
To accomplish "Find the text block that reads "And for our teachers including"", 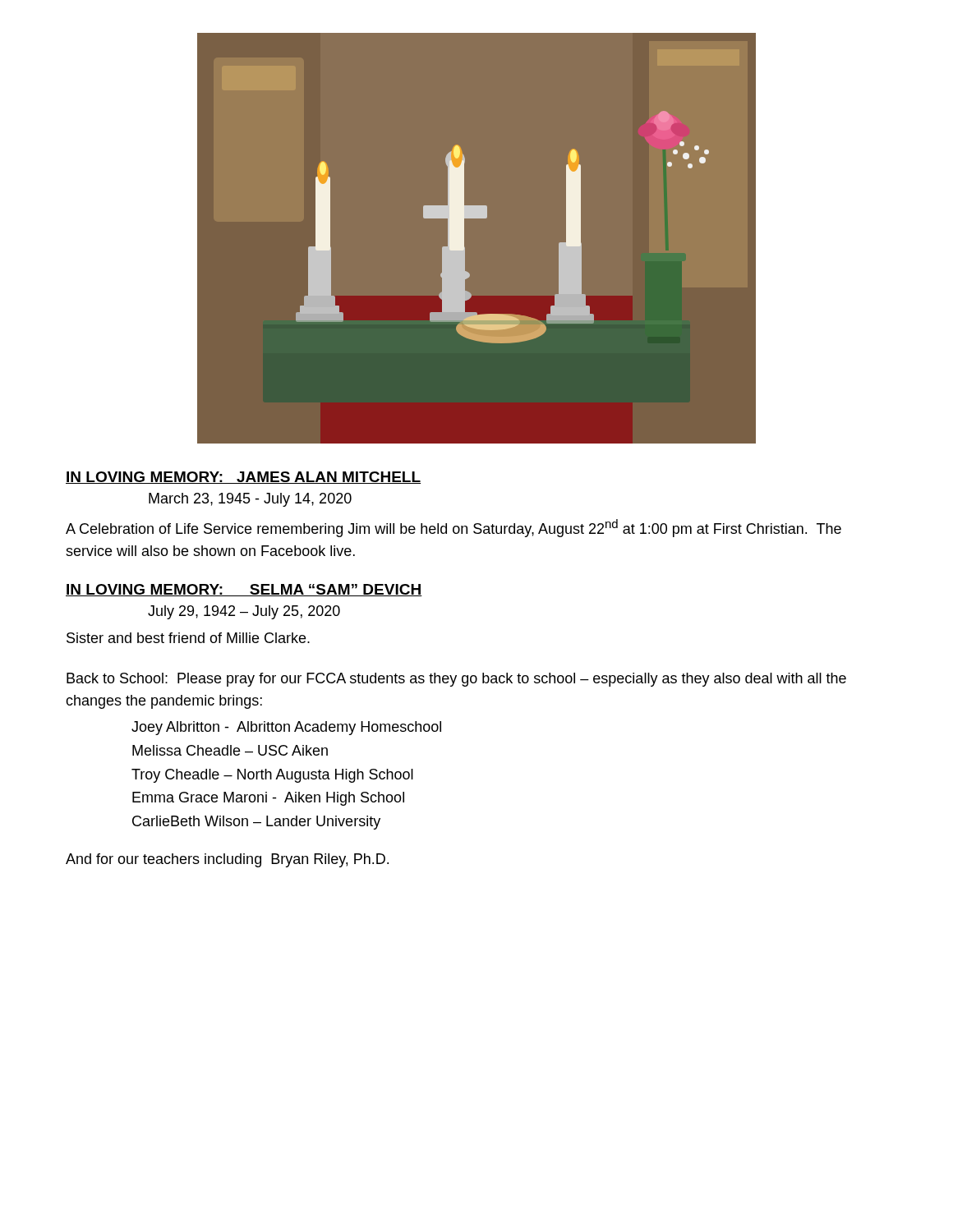I will [228, 859].
